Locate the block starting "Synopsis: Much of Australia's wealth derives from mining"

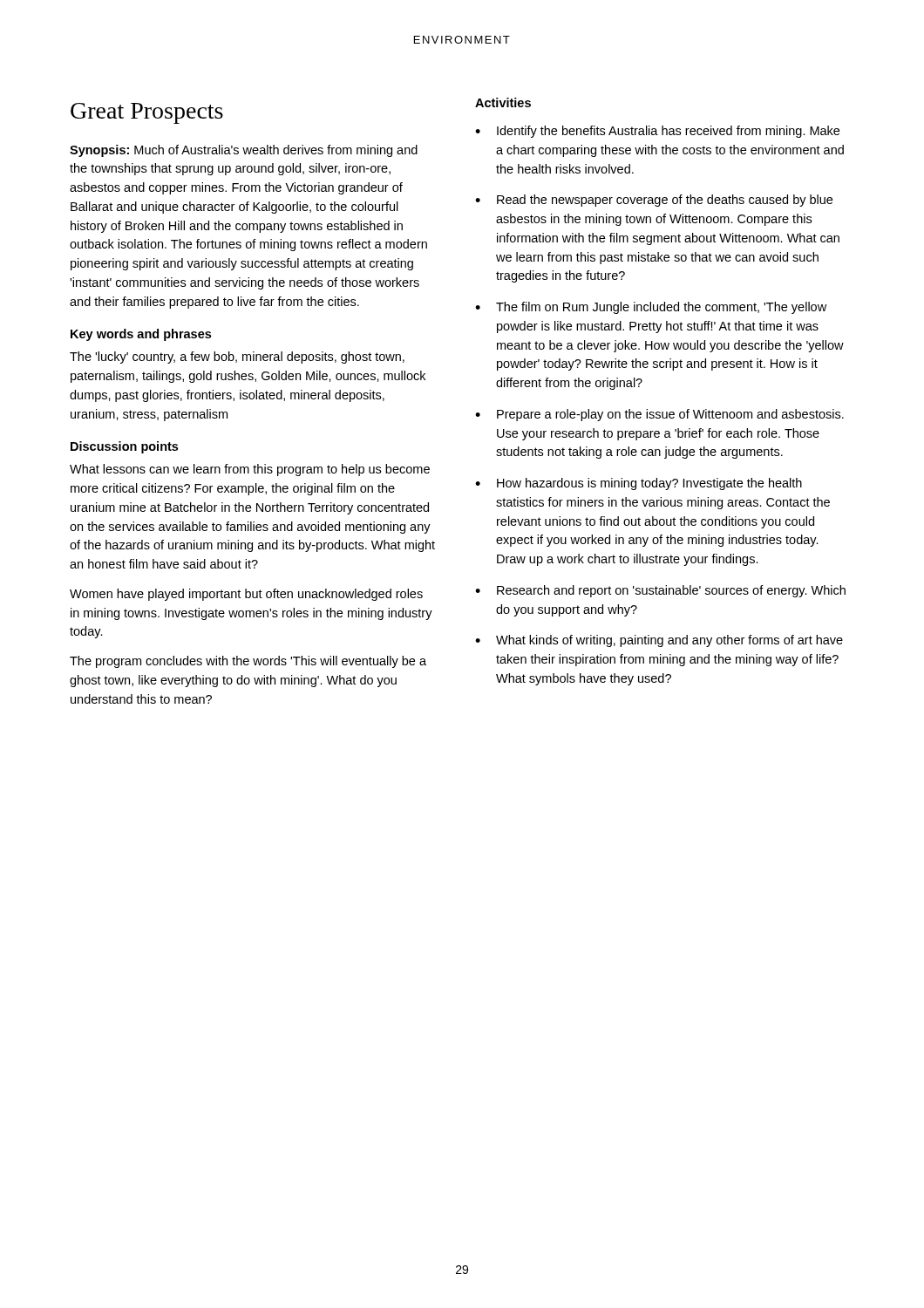[x=249, y=225]
